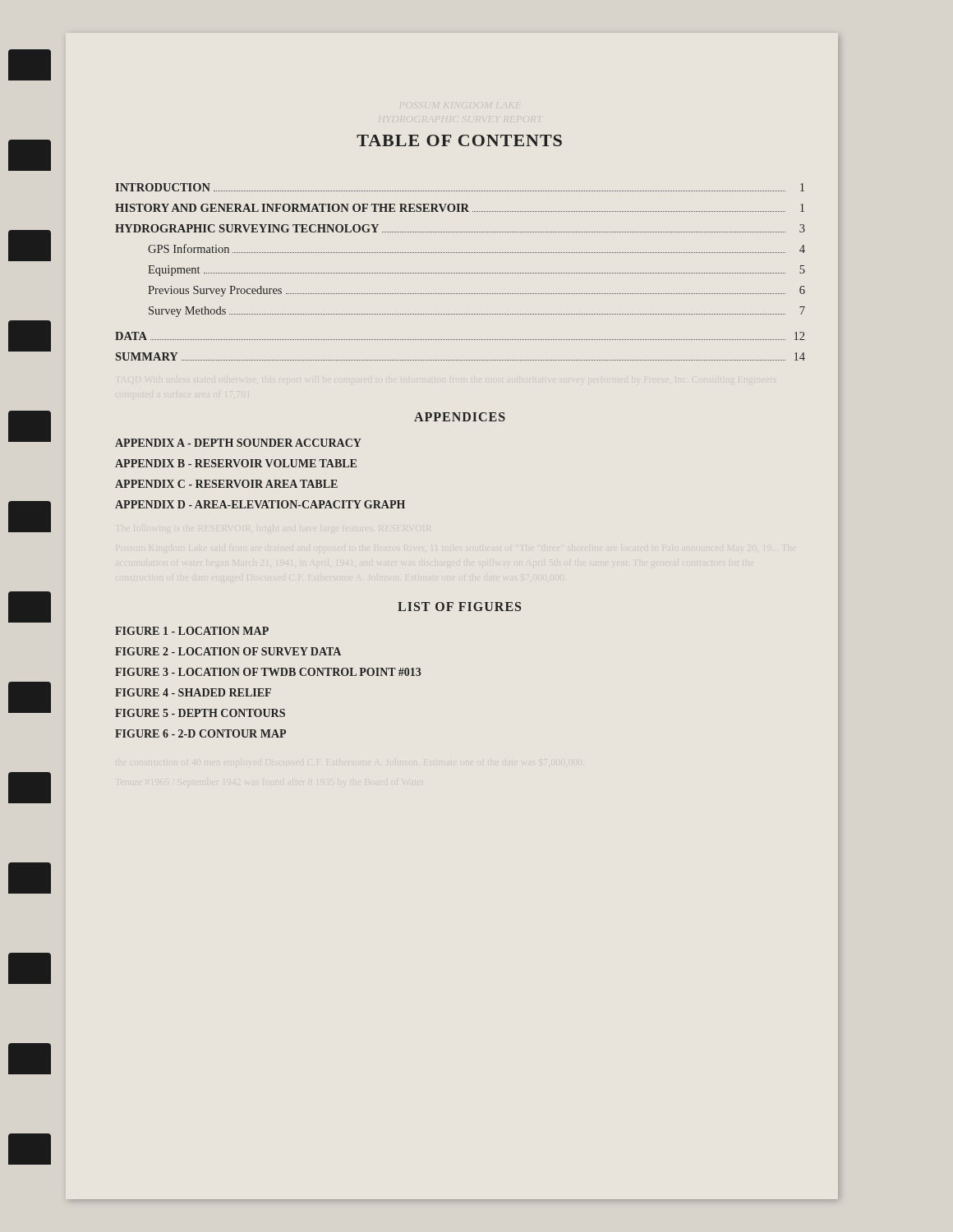
Task: Click on the list item with the text "FIGURE 6 - 2-D"
Action: pyautogui.click(x=200, y=733)
